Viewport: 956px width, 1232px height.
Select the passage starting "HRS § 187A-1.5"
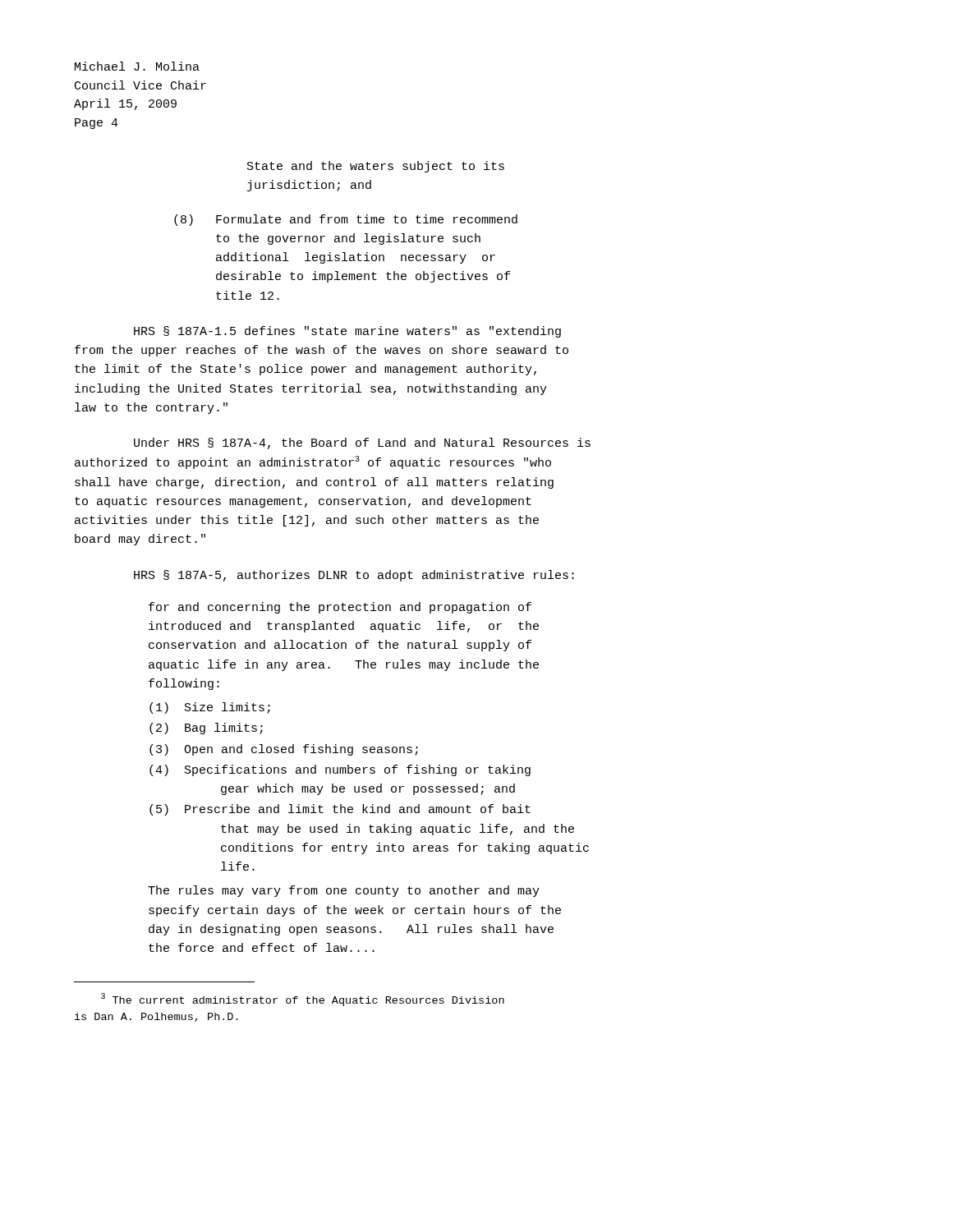coord(322,370)
